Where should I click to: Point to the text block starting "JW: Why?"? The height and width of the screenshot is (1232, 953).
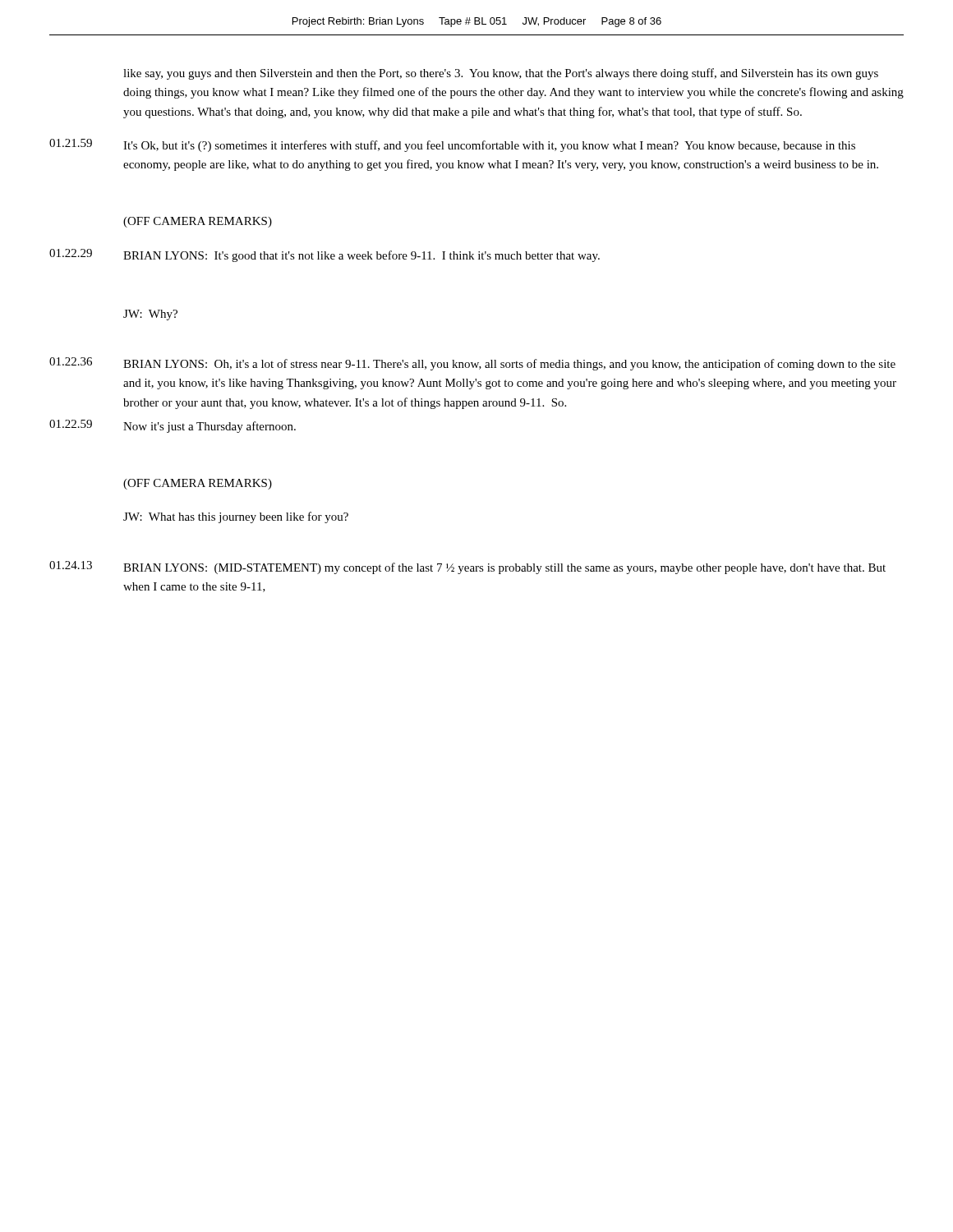pyautogui.click(x=151, y=314)
